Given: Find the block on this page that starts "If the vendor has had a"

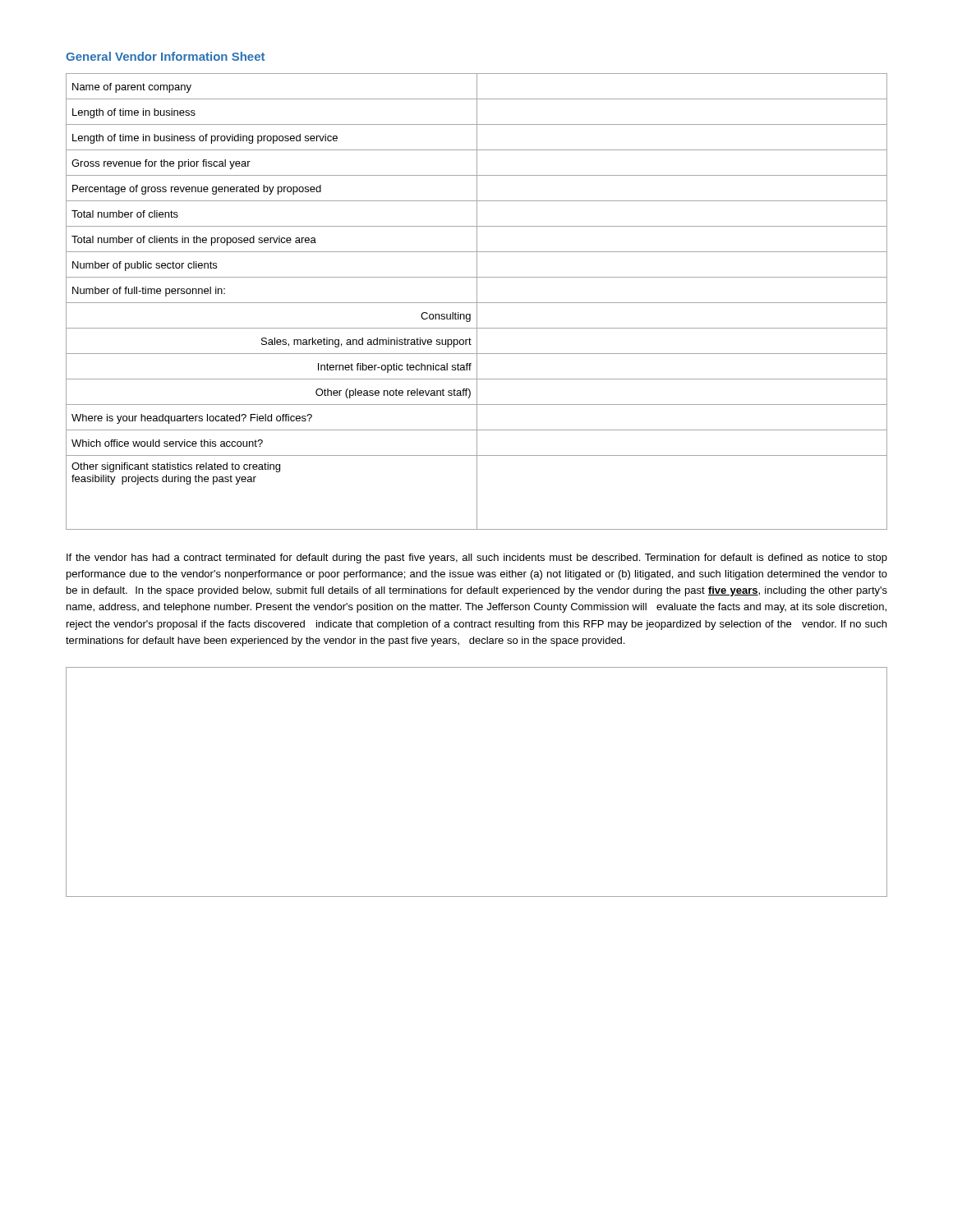Looking at the screenshot, I should tap(476, 599).
